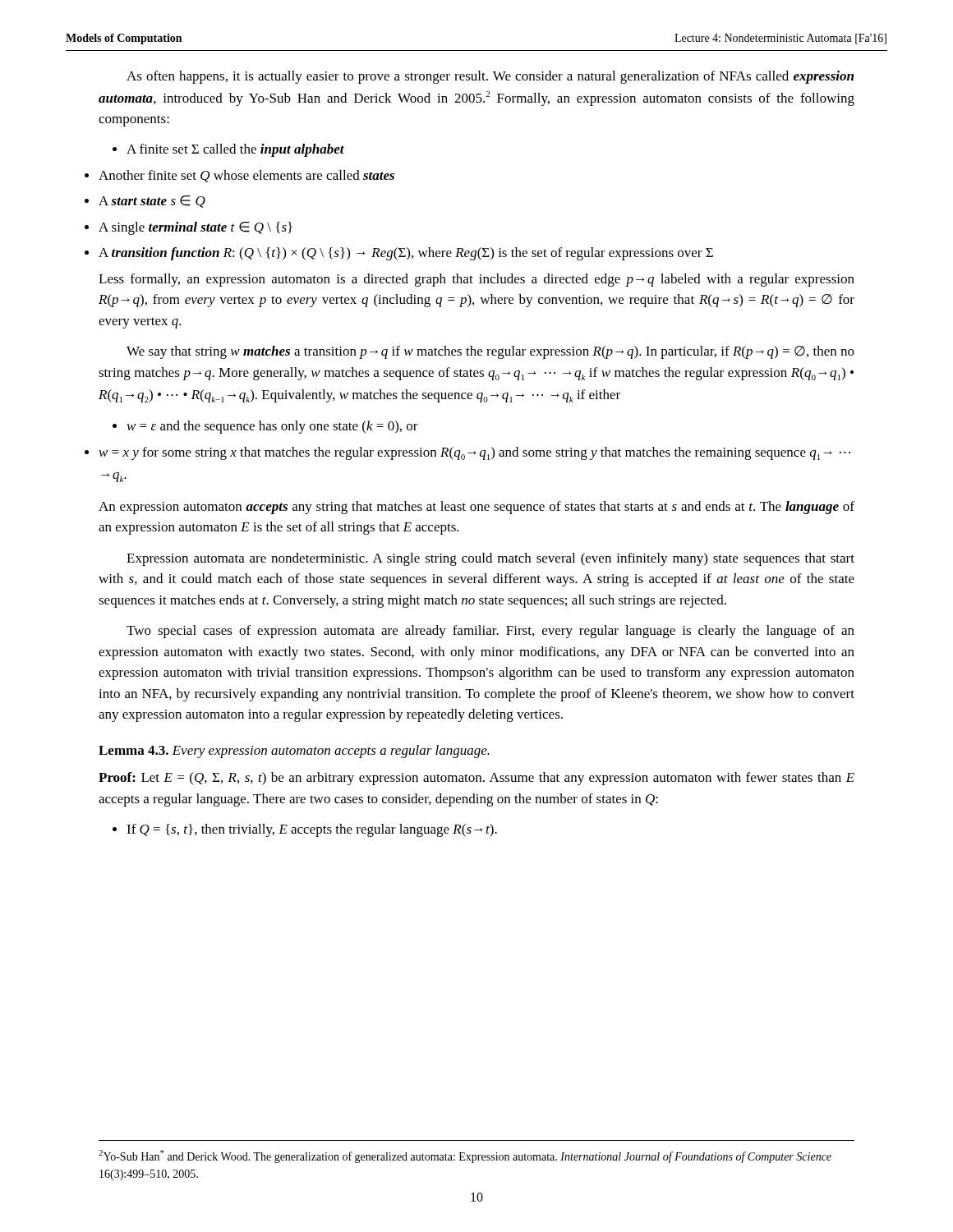This screenshot has height=1232, width=953.
Task: Select the element starting "w = ε"
Action: click(273, 427)
